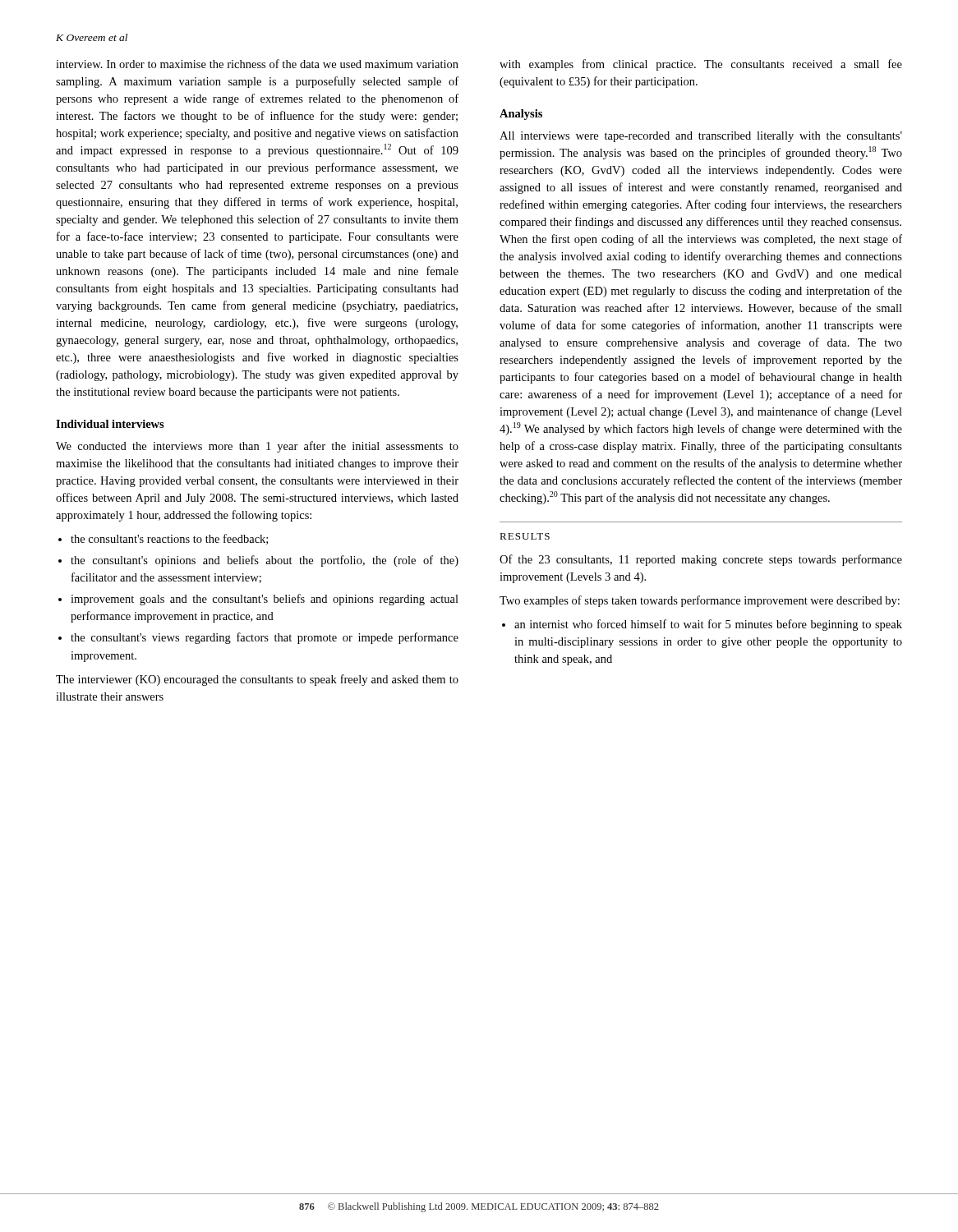Find the text block containing "We conducted the"
Image resolution: width=958 pixels, height=1232 pixels.
click(x=257, y=481)
